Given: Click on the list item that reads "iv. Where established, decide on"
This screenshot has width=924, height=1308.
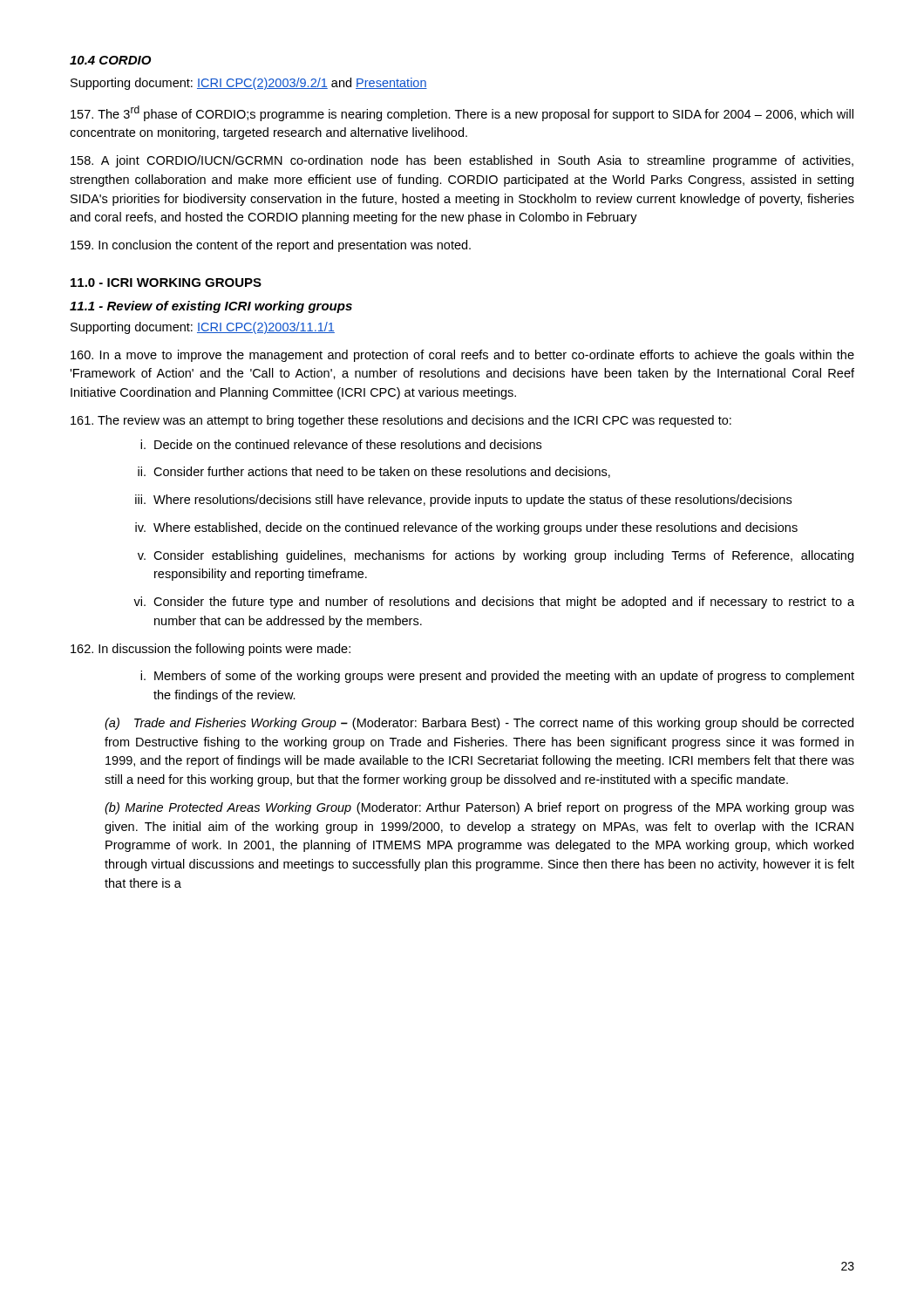Looking at the screenshot, I should [x=462, y=528].
